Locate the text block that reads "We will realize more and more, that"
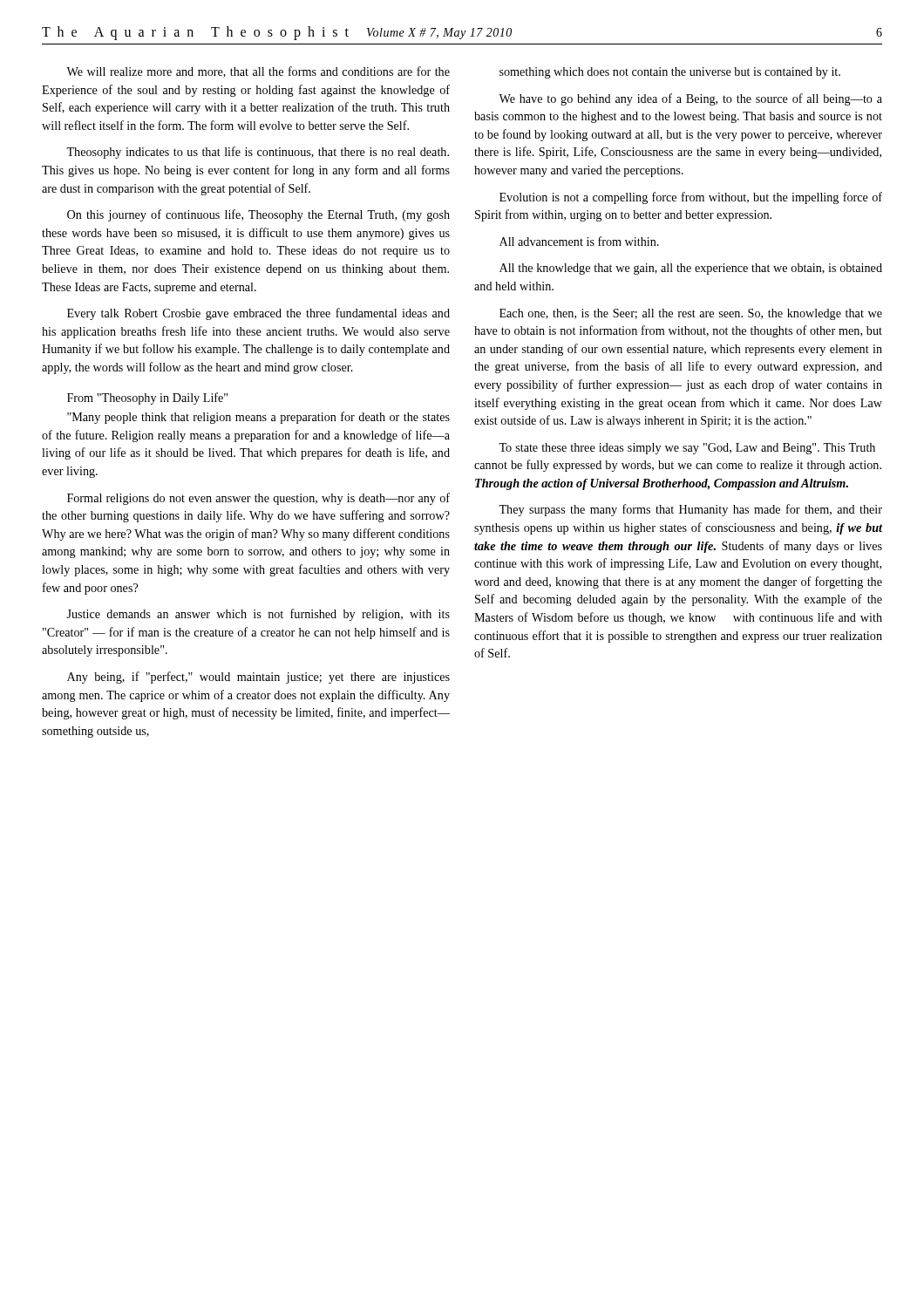 tap(246, 220)
